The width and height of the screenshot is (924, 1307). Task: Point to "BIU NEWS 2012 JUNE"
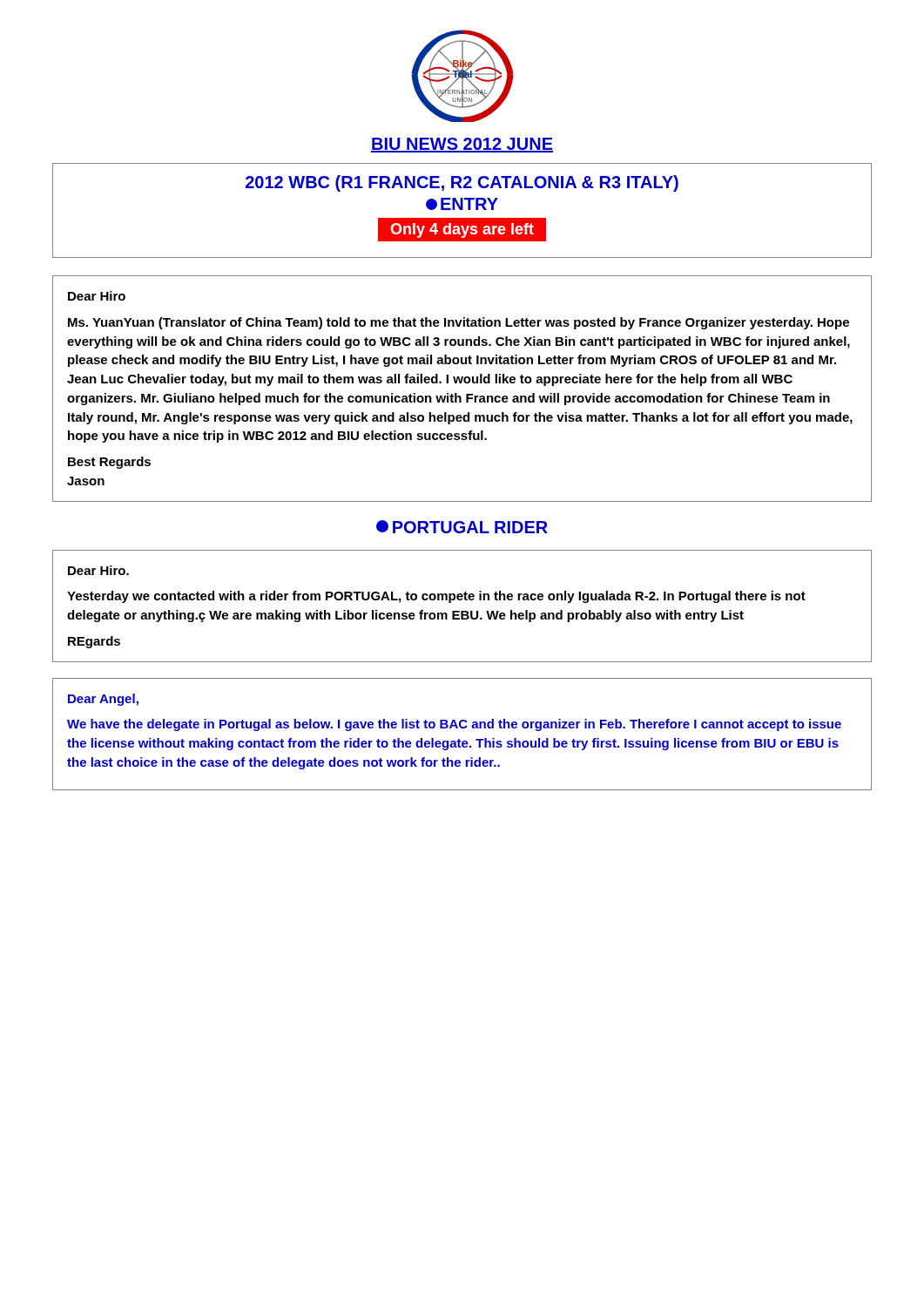tap(462, 144)
